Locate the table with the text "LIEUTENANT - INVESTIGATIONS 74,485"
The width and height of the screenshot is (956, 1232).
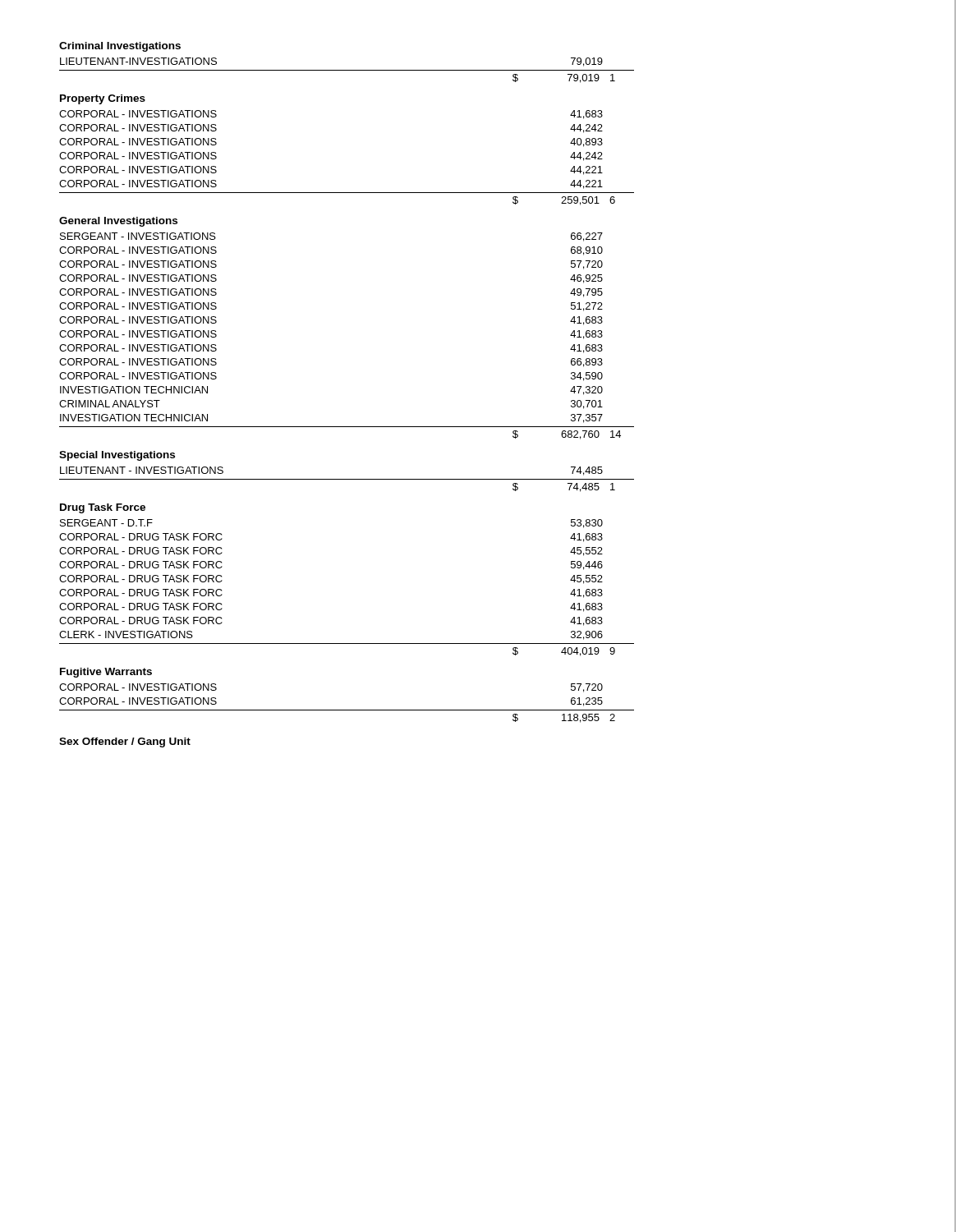click(347, 478)
